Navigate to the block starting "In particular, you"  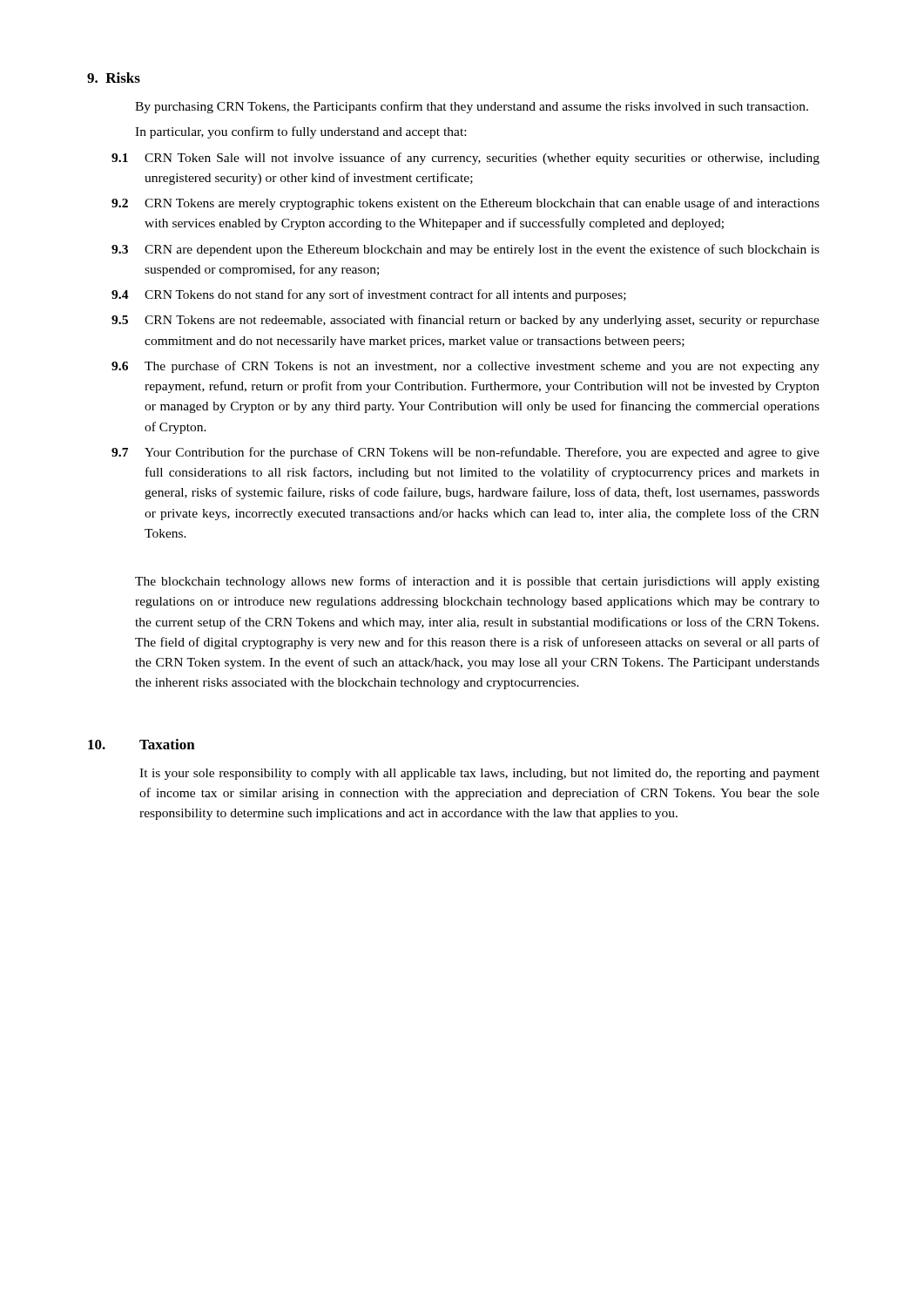coord(301,131)
